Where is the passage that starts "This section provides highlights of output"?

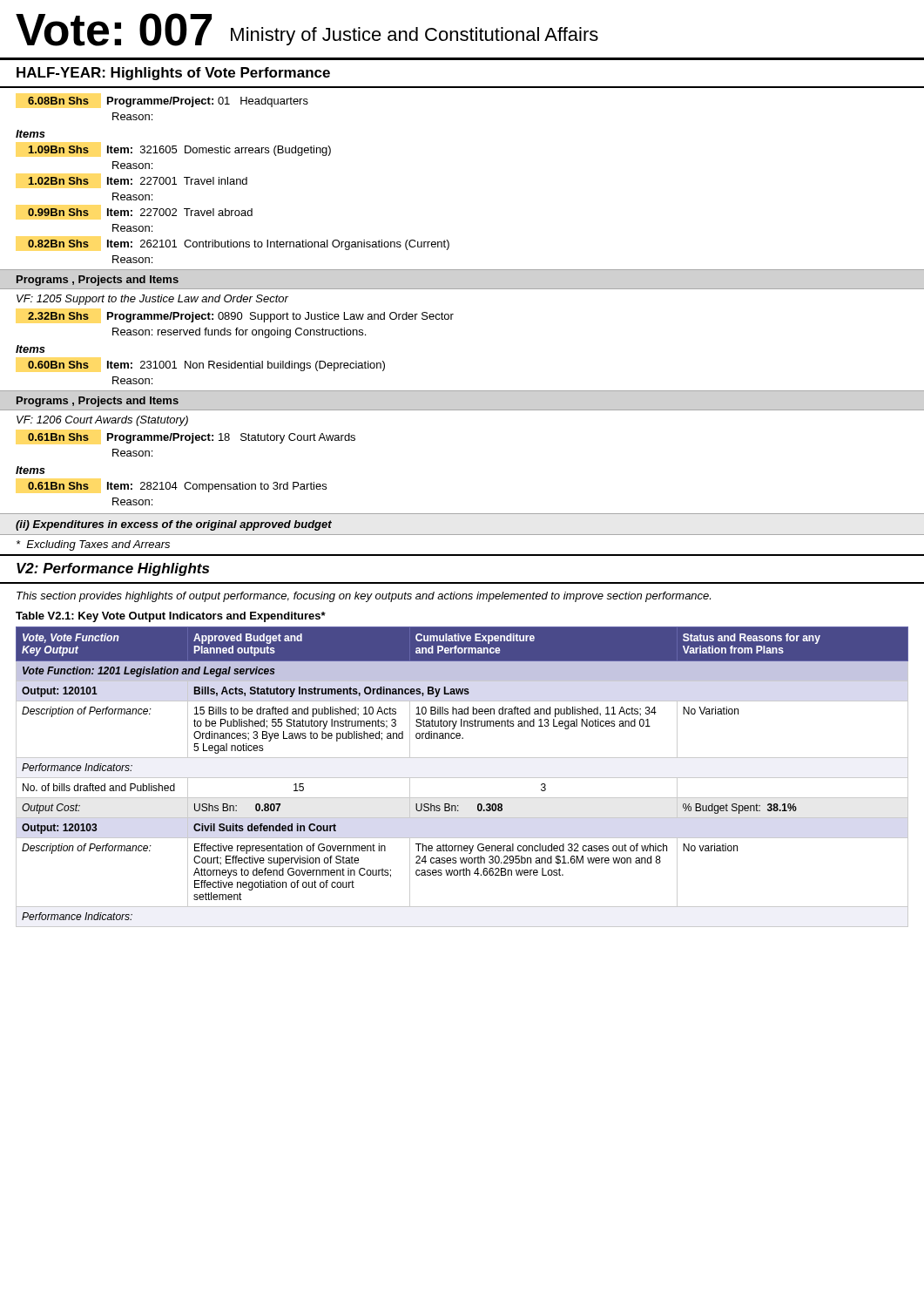click(x=364, y=596)
